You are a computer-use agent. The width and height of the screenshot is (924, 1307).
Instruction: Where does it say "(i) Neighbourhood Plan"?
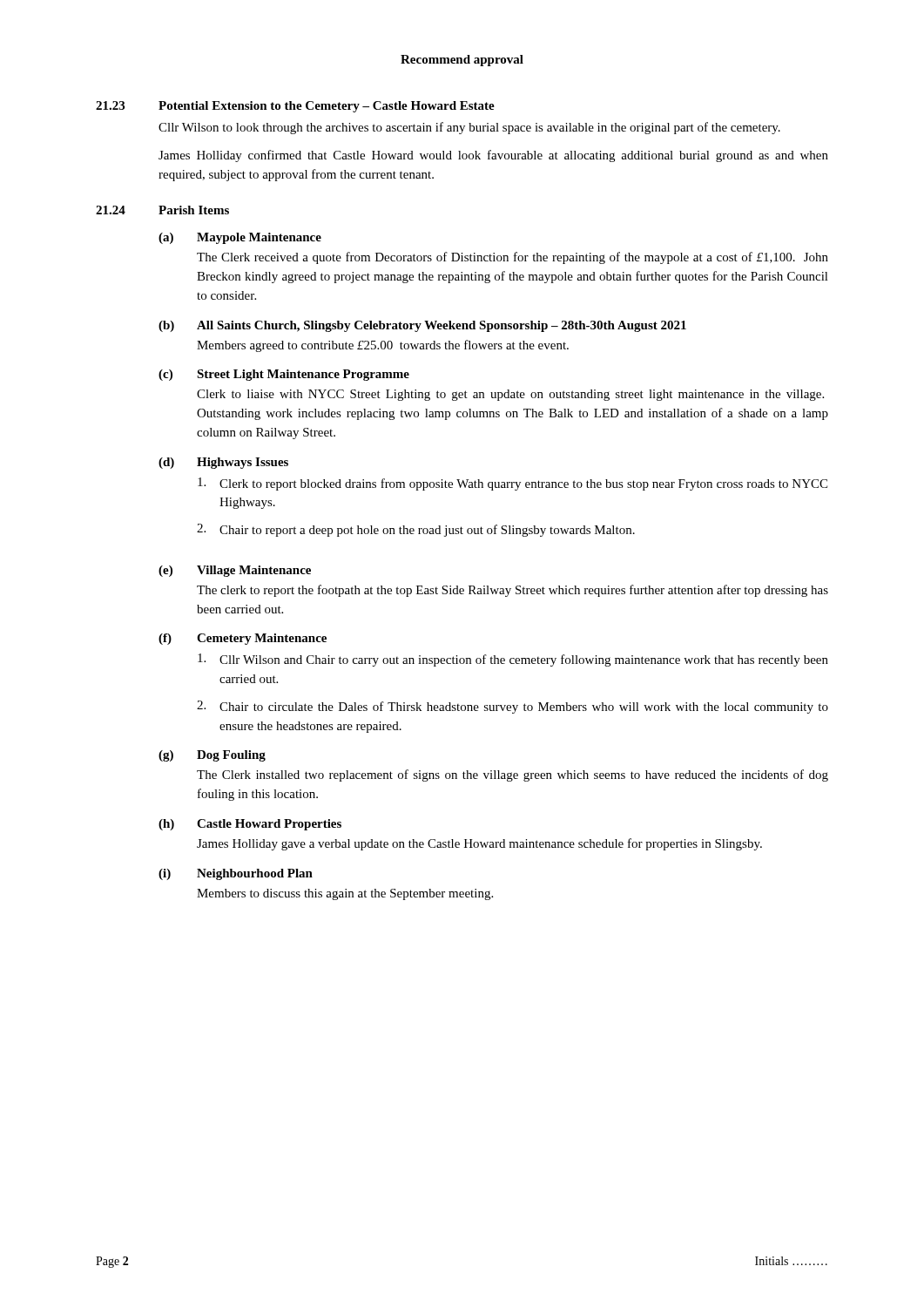click(236, 874)
